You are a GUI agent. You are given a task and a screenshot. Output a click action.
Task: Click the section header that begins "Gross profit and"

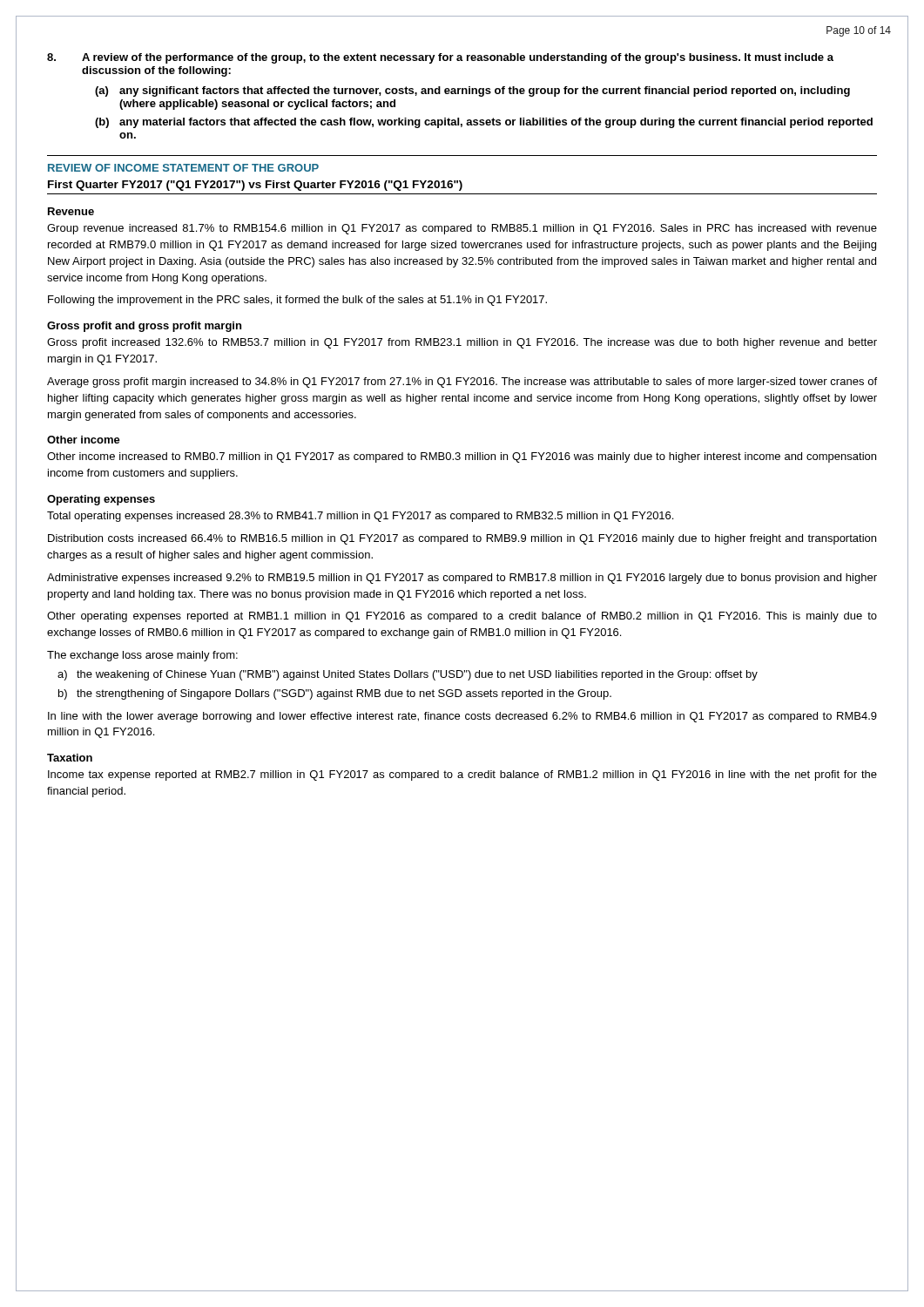click(145, 326)
